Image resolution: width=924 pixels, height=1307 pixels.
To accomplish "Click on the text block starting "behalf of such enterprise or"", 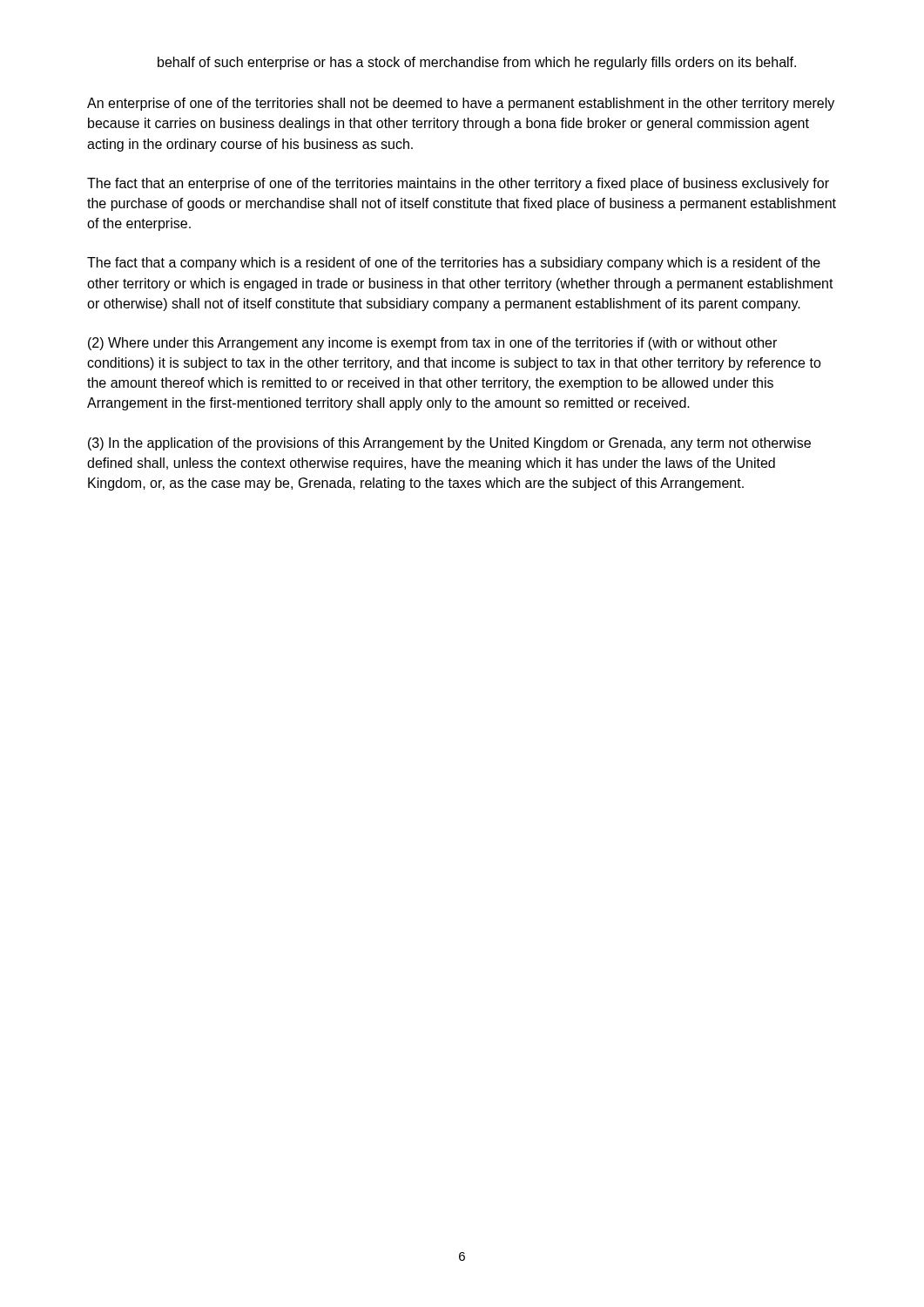I will pos(477,62).
